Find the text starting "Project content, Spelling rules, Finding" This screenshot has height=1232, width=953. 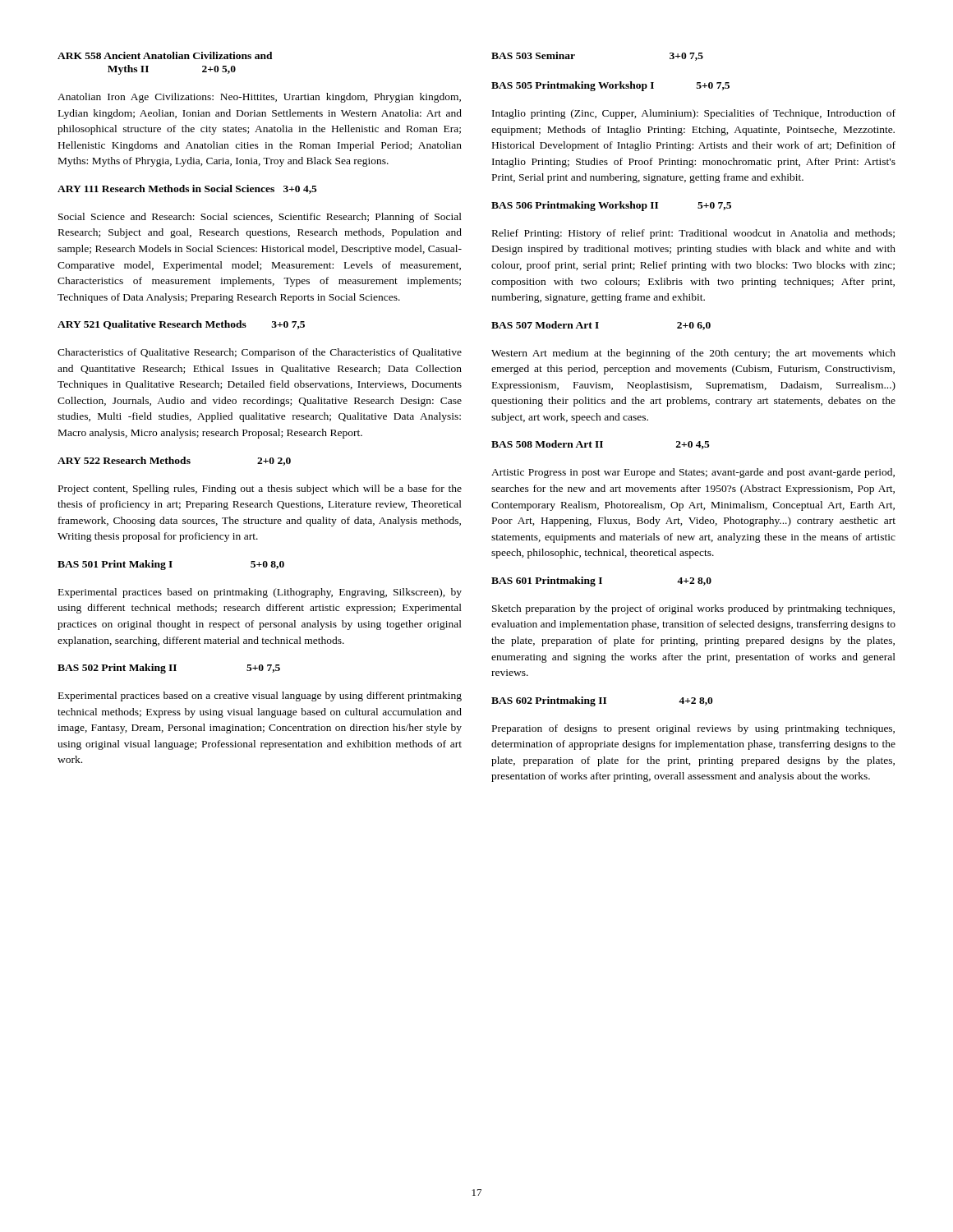pos(260,512)
